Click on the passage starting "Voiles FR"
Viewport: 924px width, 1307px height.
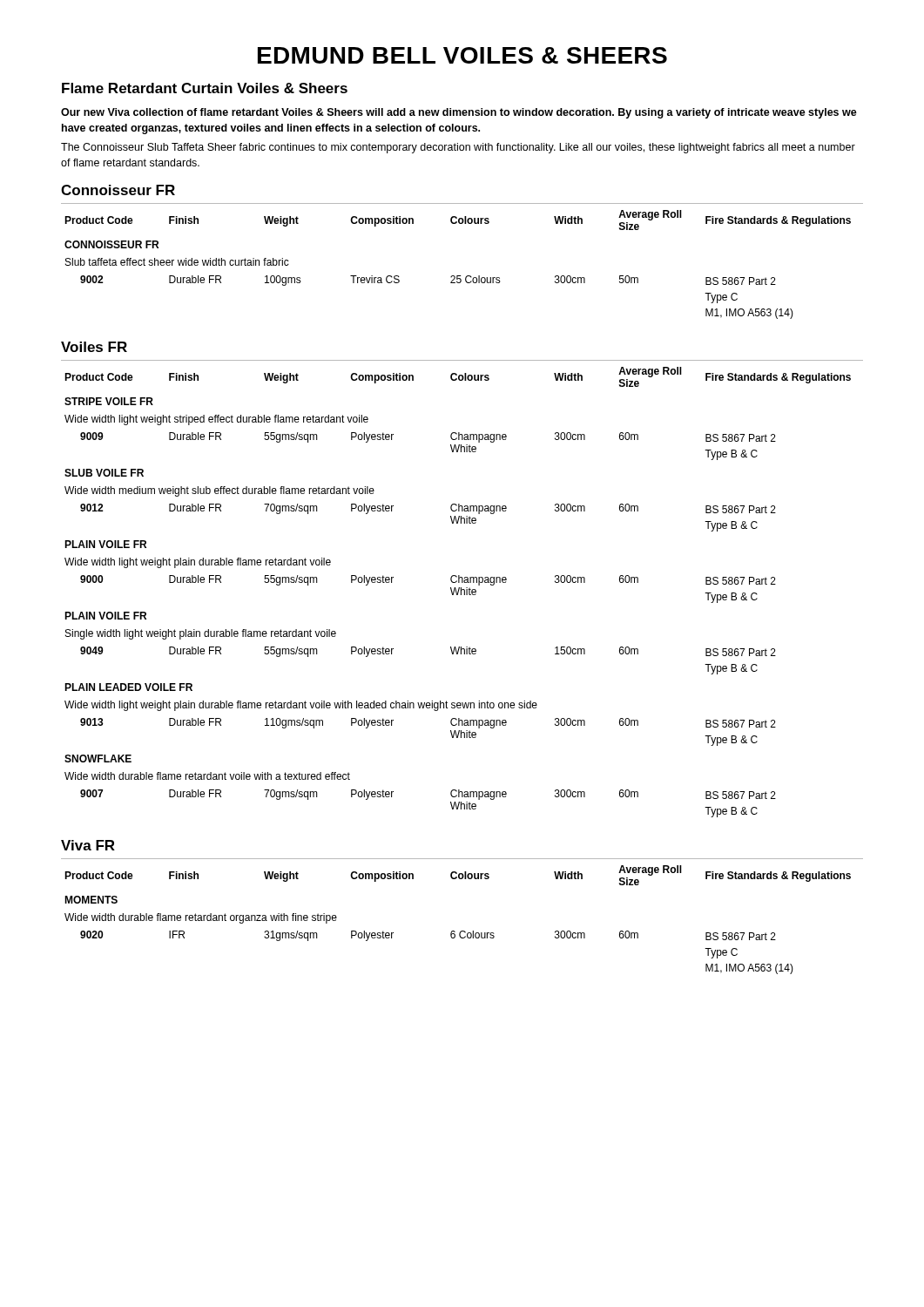94,347
